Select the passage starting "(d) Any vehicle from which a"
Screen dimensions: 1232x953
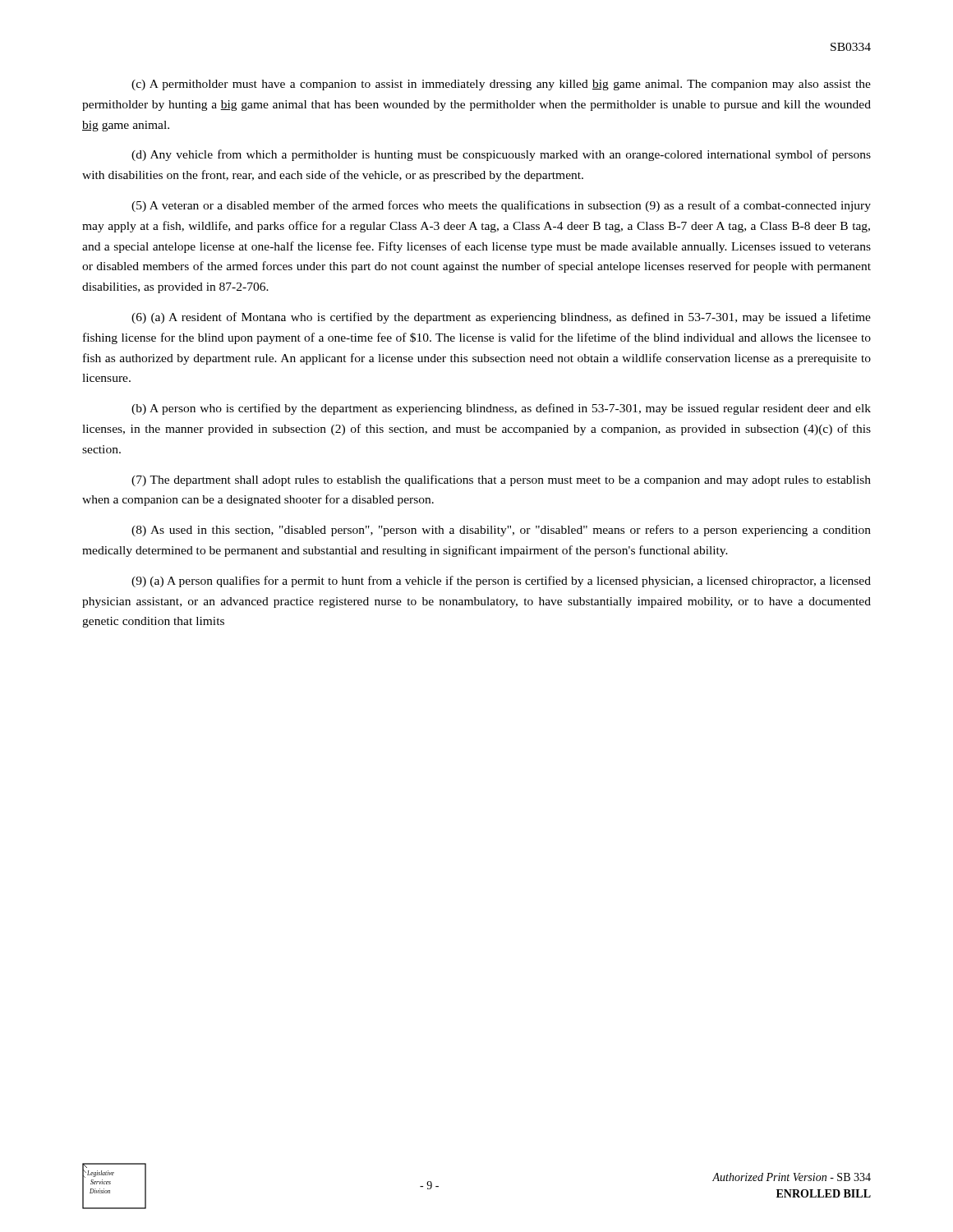pyautogui.click(x=476, y=165)
